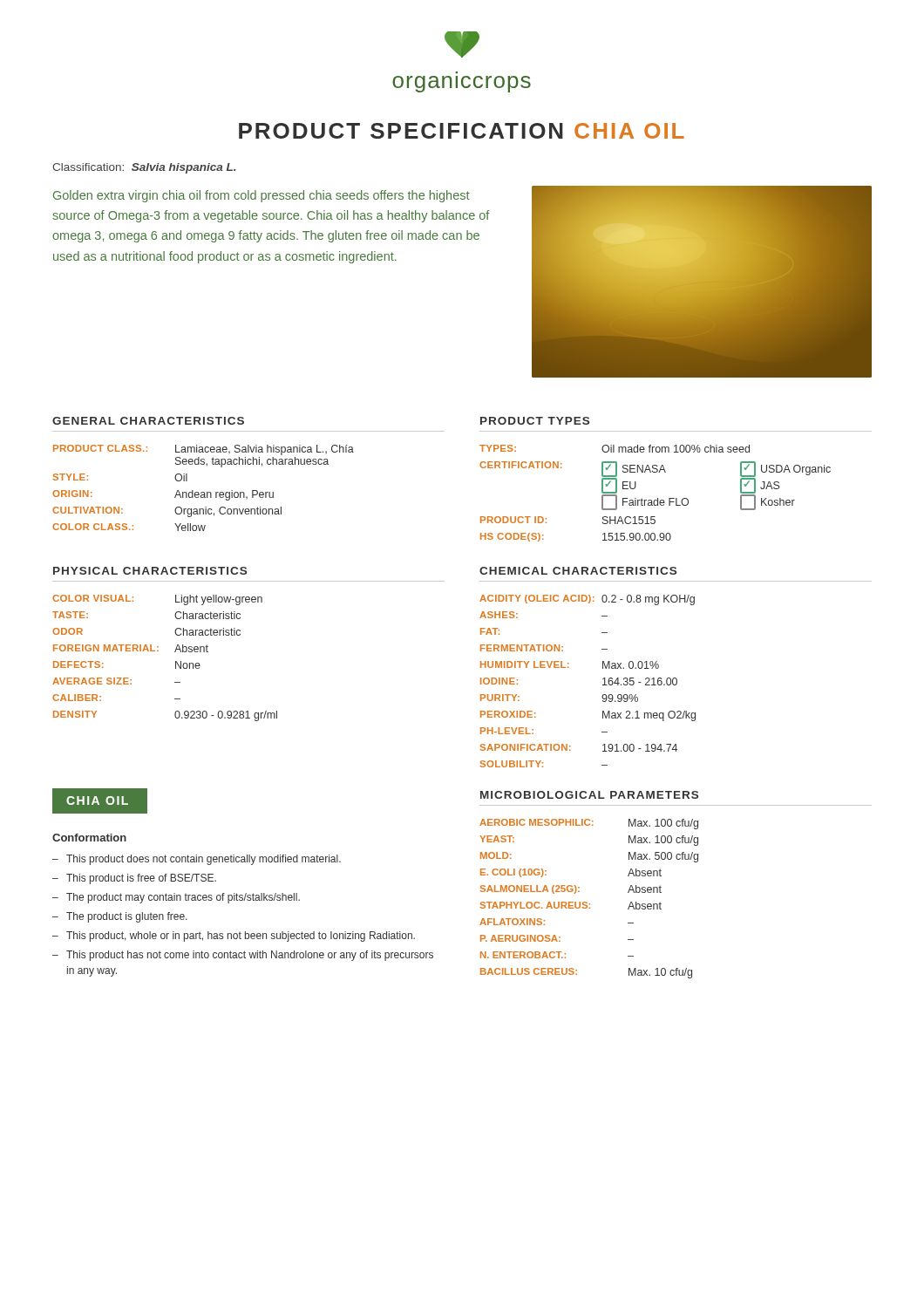The image size is (924, 1308).
Task: Click on the section header that reads "GENERAL CHARACTERISTICS"
Action: [149, 421]
